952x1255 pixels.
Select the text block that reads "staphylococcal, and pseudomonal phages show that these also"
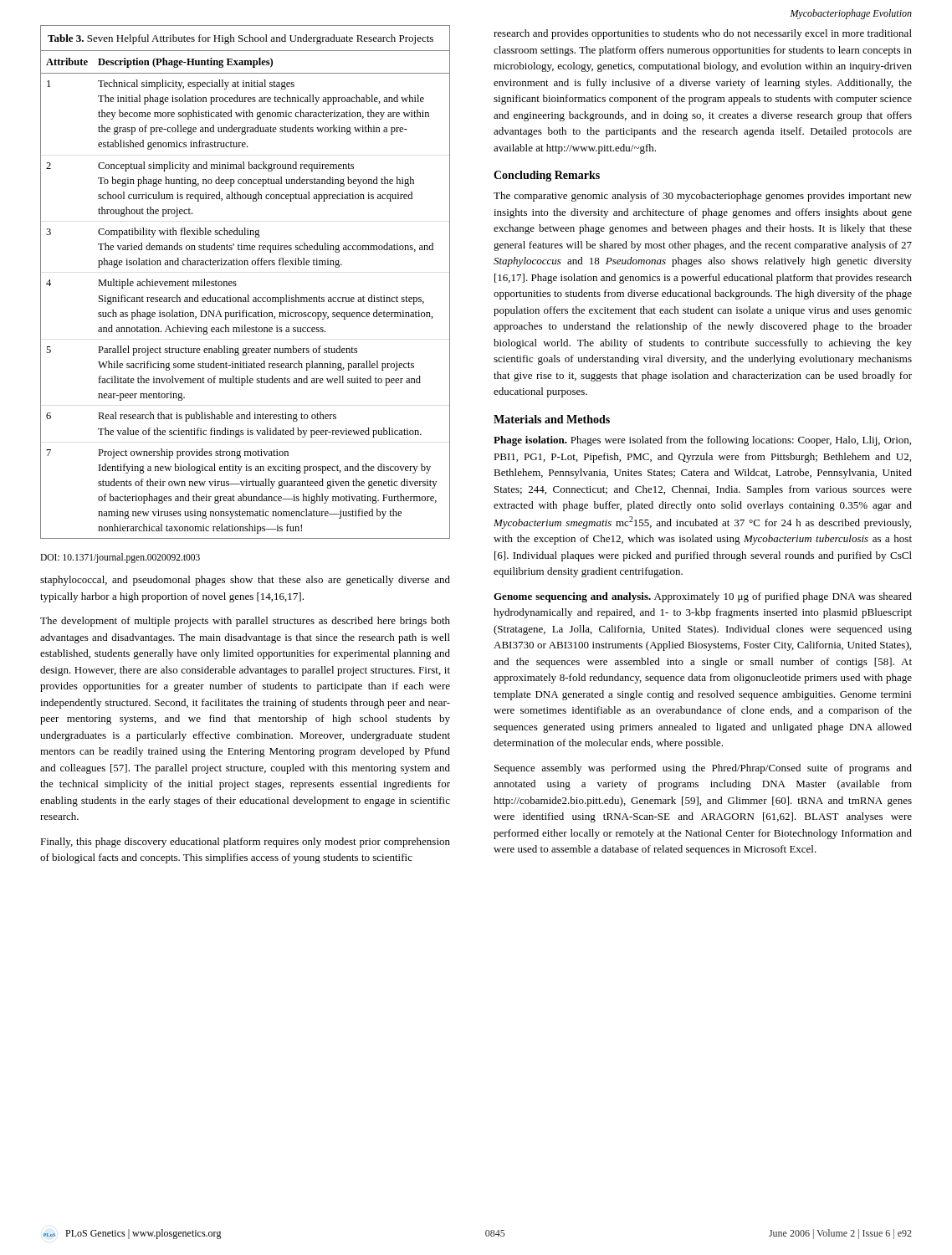click(245, 588)
